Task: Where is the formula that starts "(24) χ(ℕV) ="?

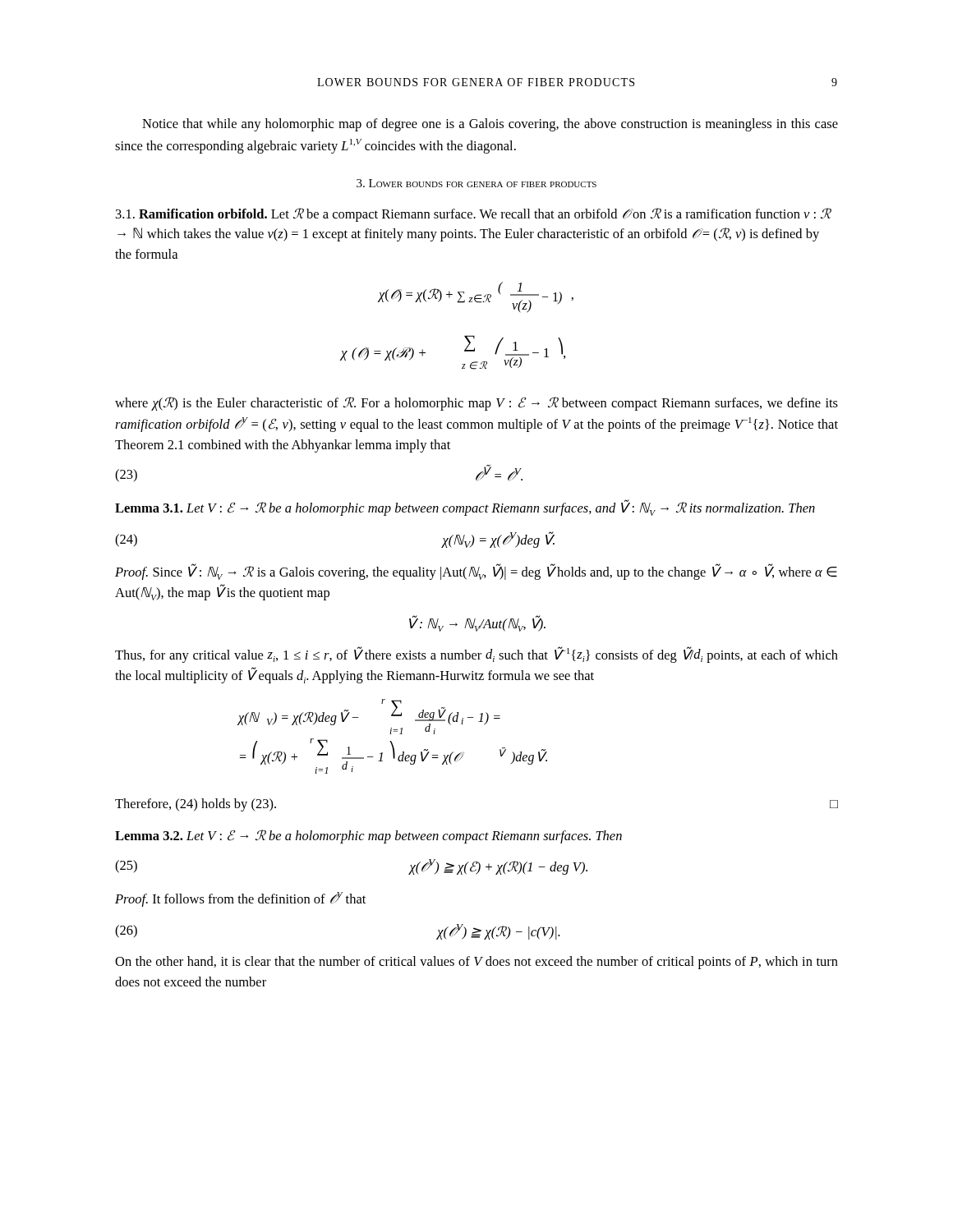Action: [476, 540]
